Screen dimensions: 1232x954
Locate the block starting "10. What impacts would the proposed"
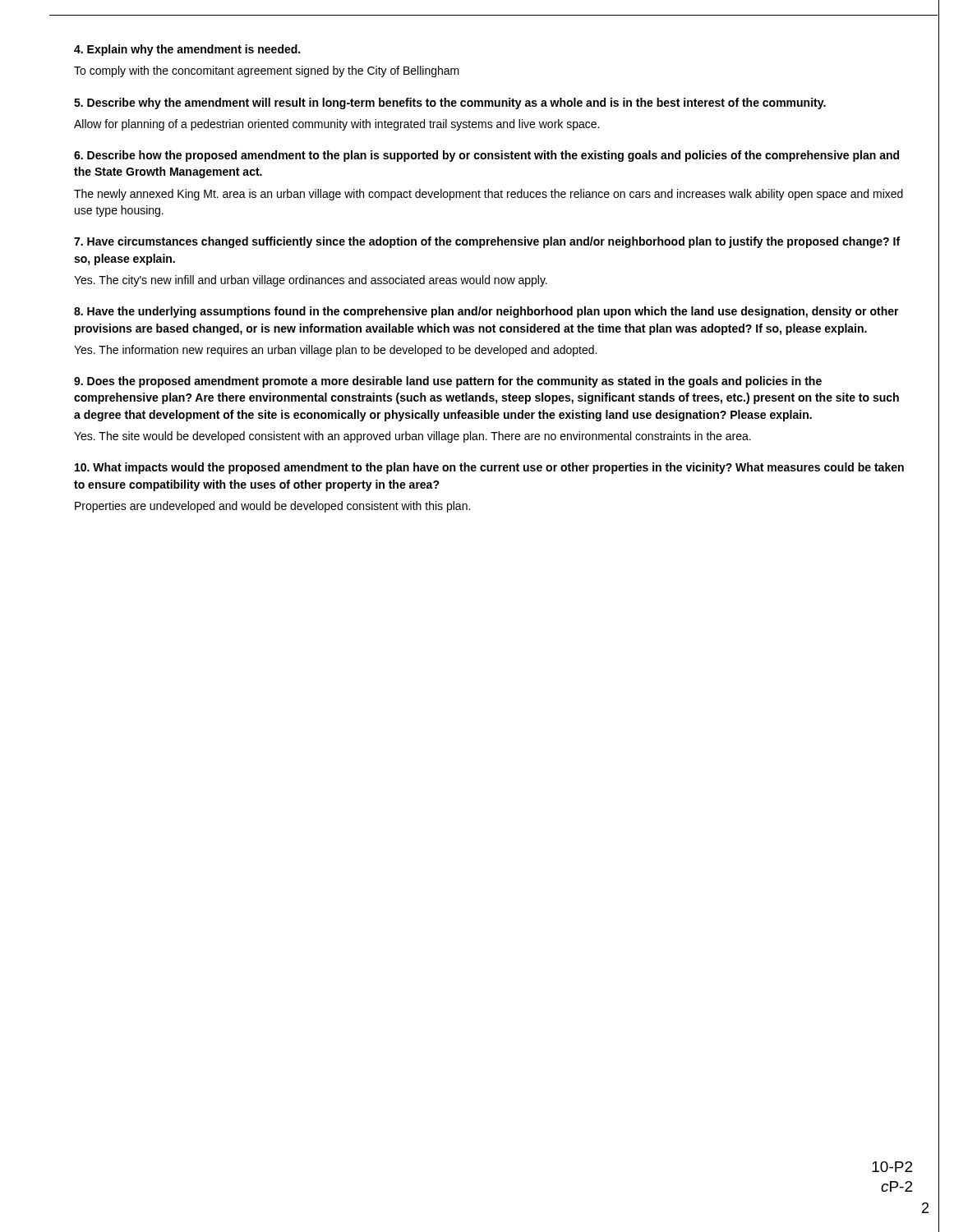click(489, 476)
